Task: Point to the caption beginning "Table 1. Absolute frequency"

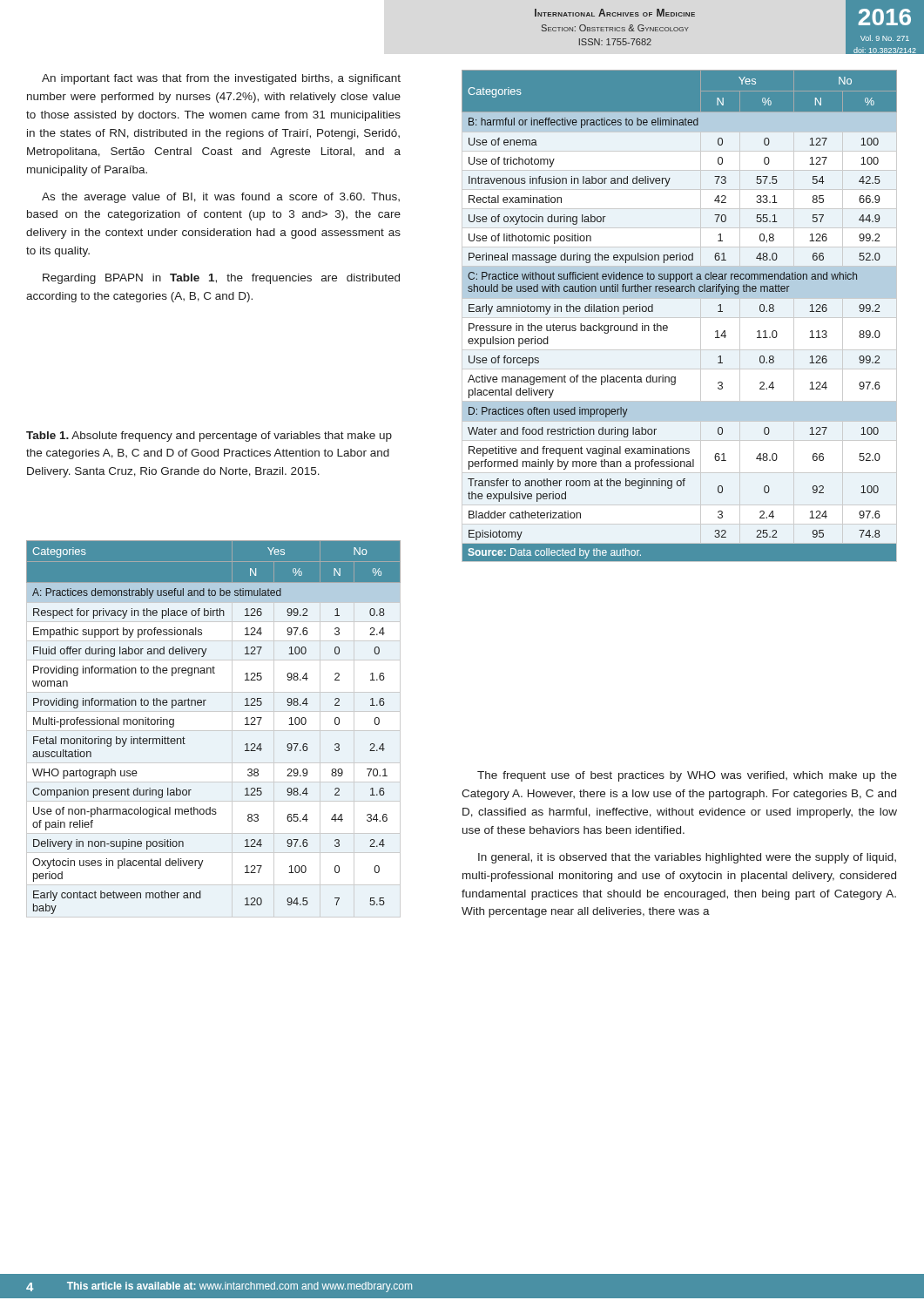Action: click(209, 453)
